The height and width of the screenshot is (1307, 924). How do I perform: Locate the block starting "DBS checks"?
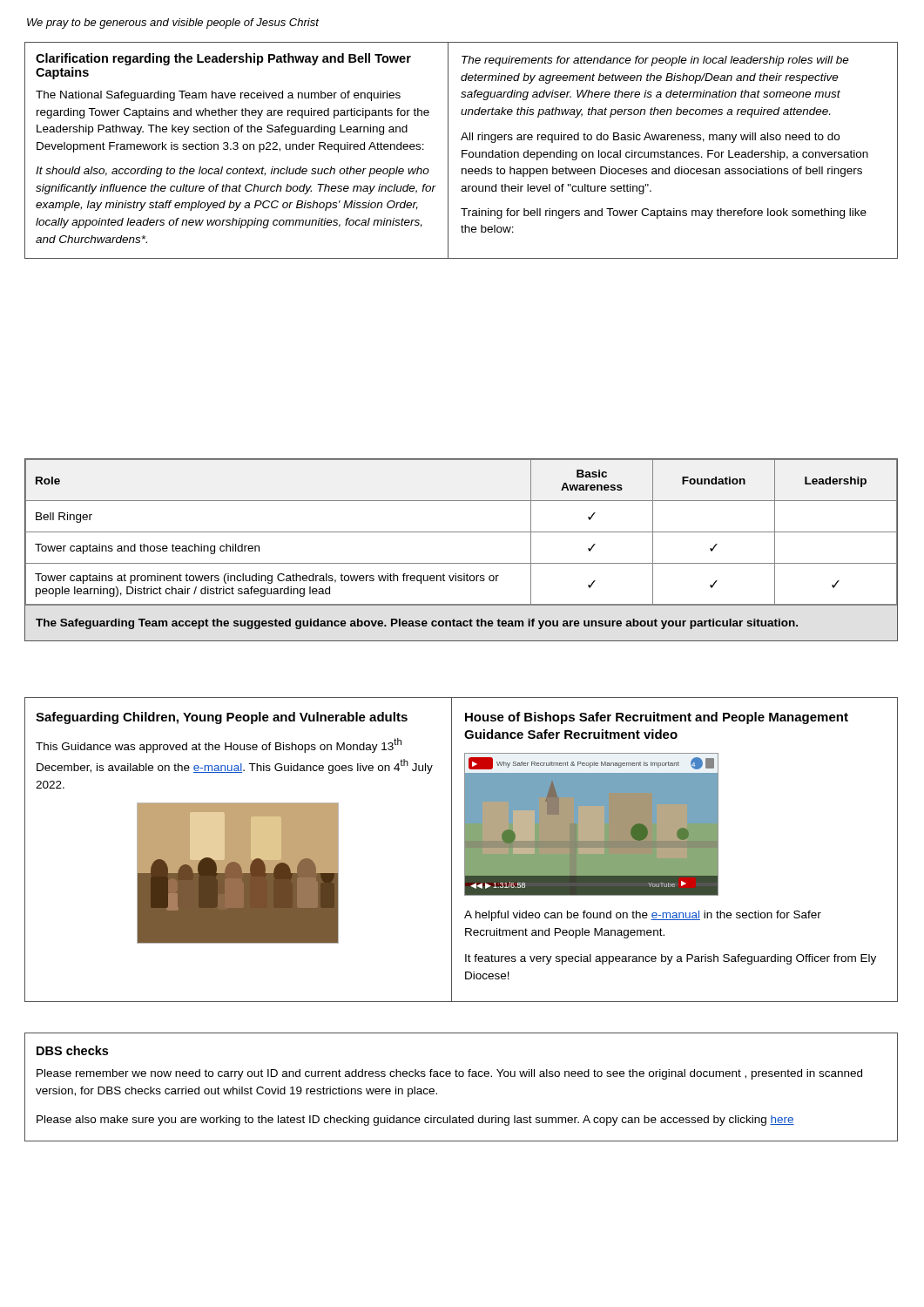pos(72,1051)
